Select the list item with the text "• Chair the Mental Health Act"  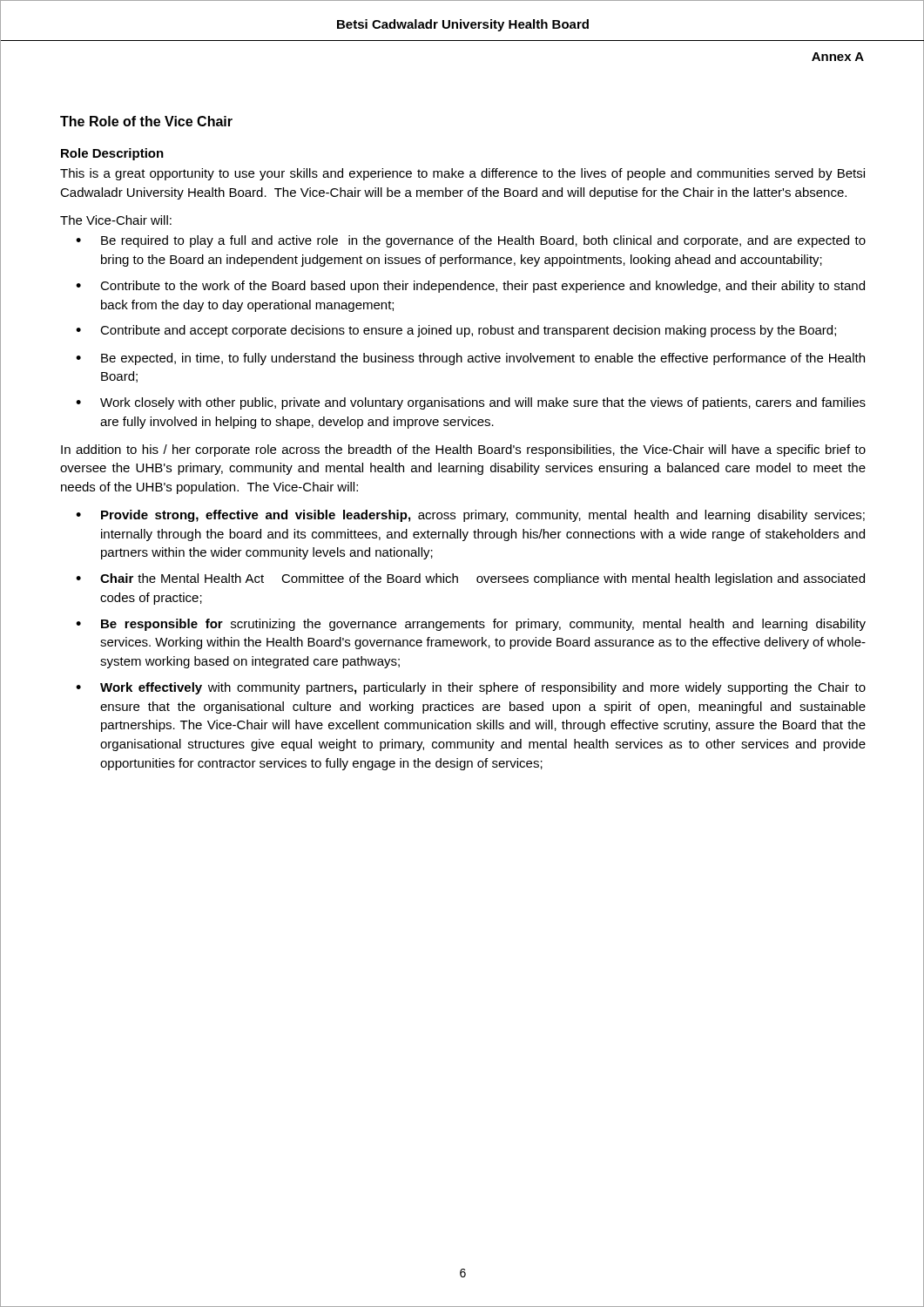click(x=463, y=588)
